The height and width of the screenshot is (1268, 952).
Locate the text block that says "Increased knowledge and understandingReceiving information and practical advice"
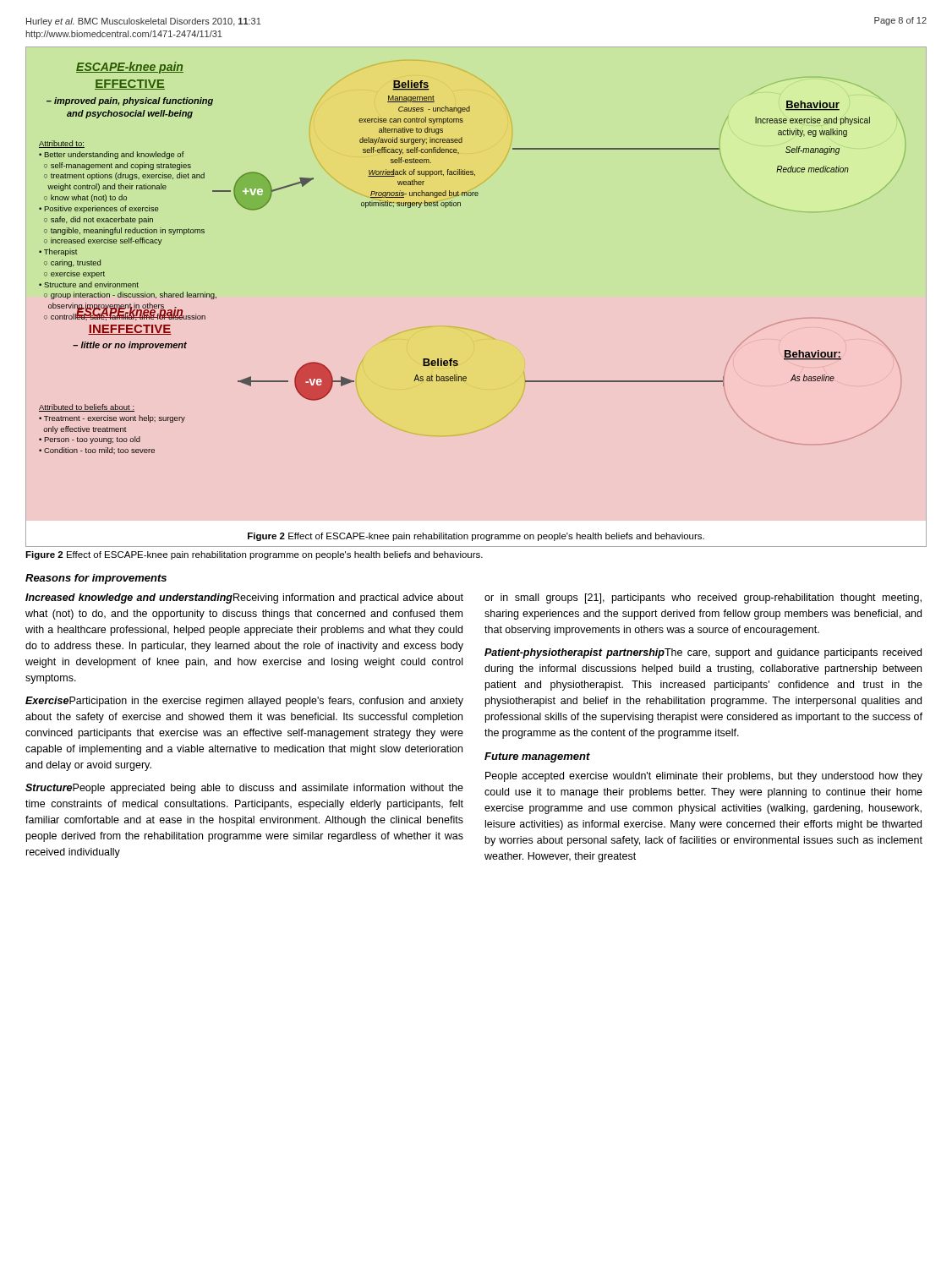[244, 725]
